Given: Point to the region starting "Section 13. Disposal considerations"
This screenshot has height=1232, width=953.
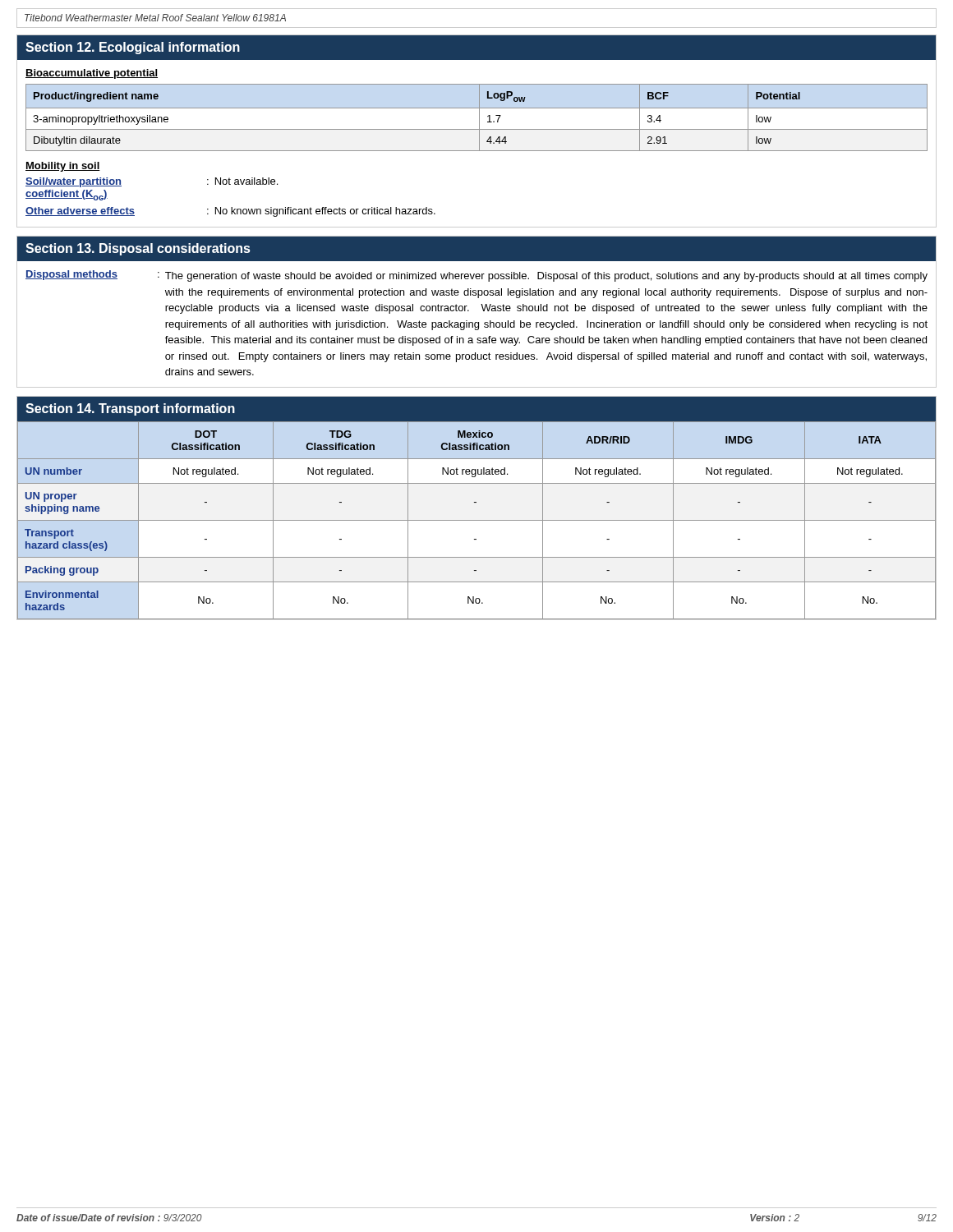Looking at the screenshot, I should pos(138,249).
